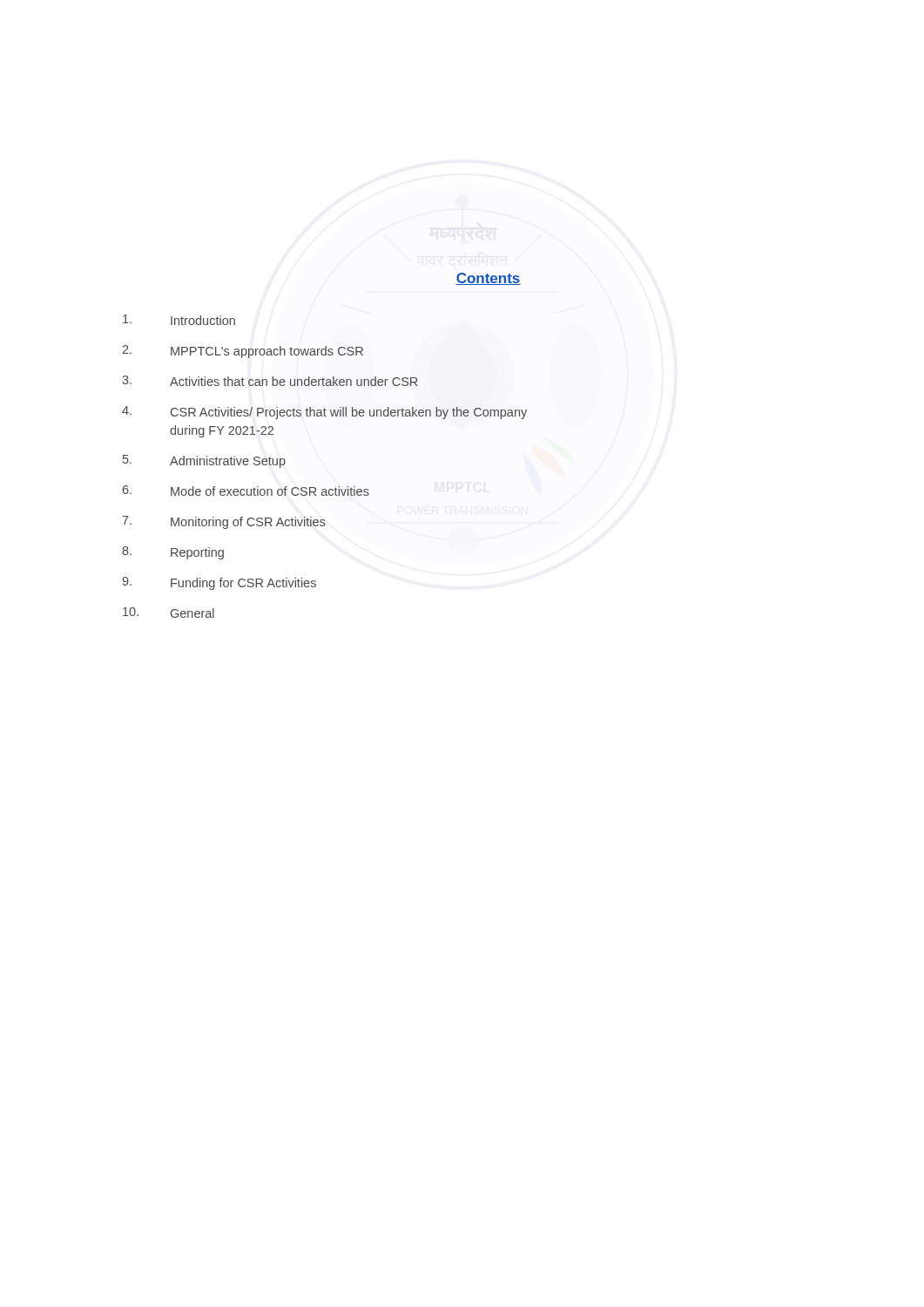This screenshot has height=1307, width=924.
Task: Locate the text starting "6. Mode of execution of"
Action: pos(246,492)
